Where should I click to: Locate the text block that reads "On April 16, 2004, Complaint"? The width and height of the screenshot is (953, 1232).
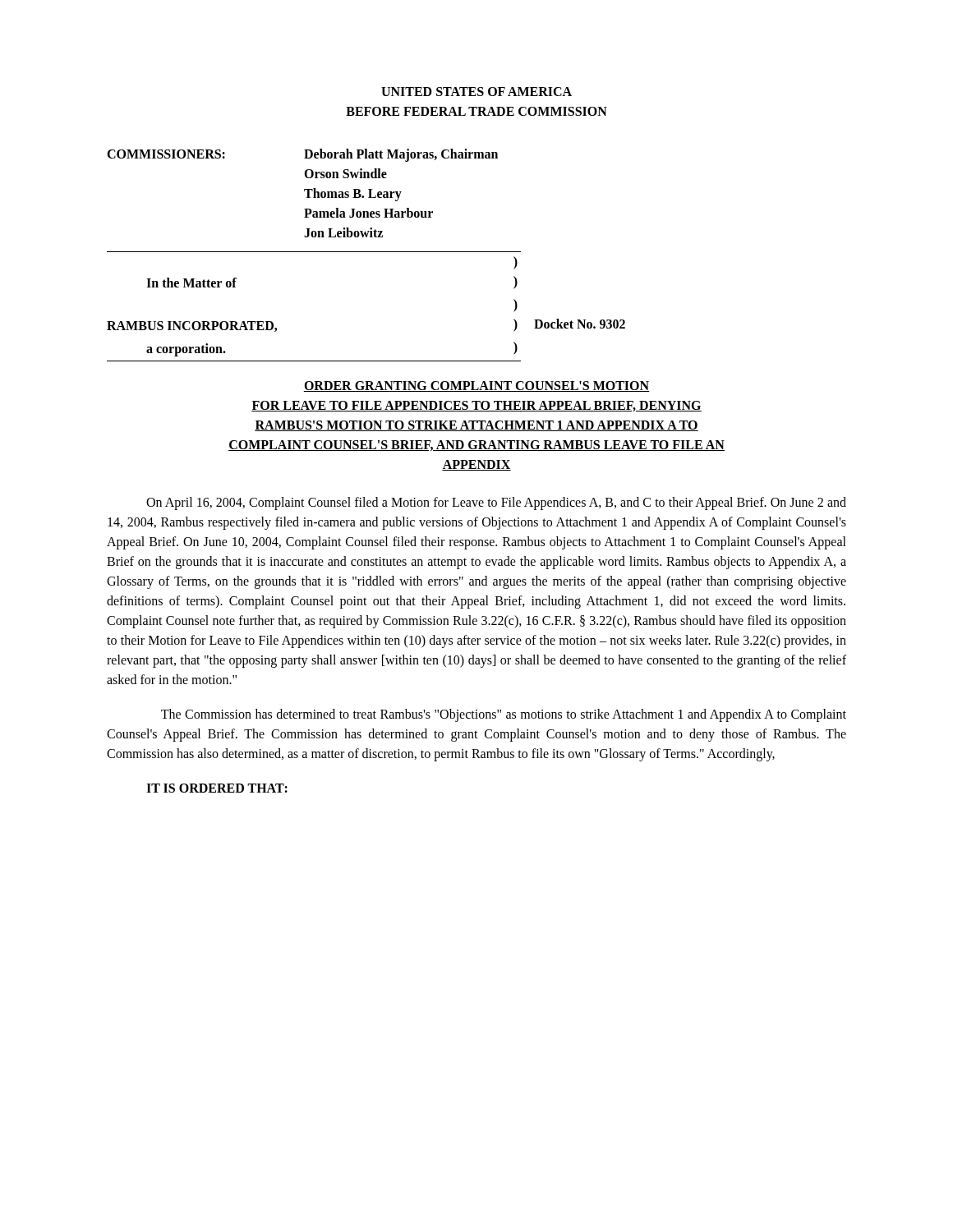tap(476, 591)
